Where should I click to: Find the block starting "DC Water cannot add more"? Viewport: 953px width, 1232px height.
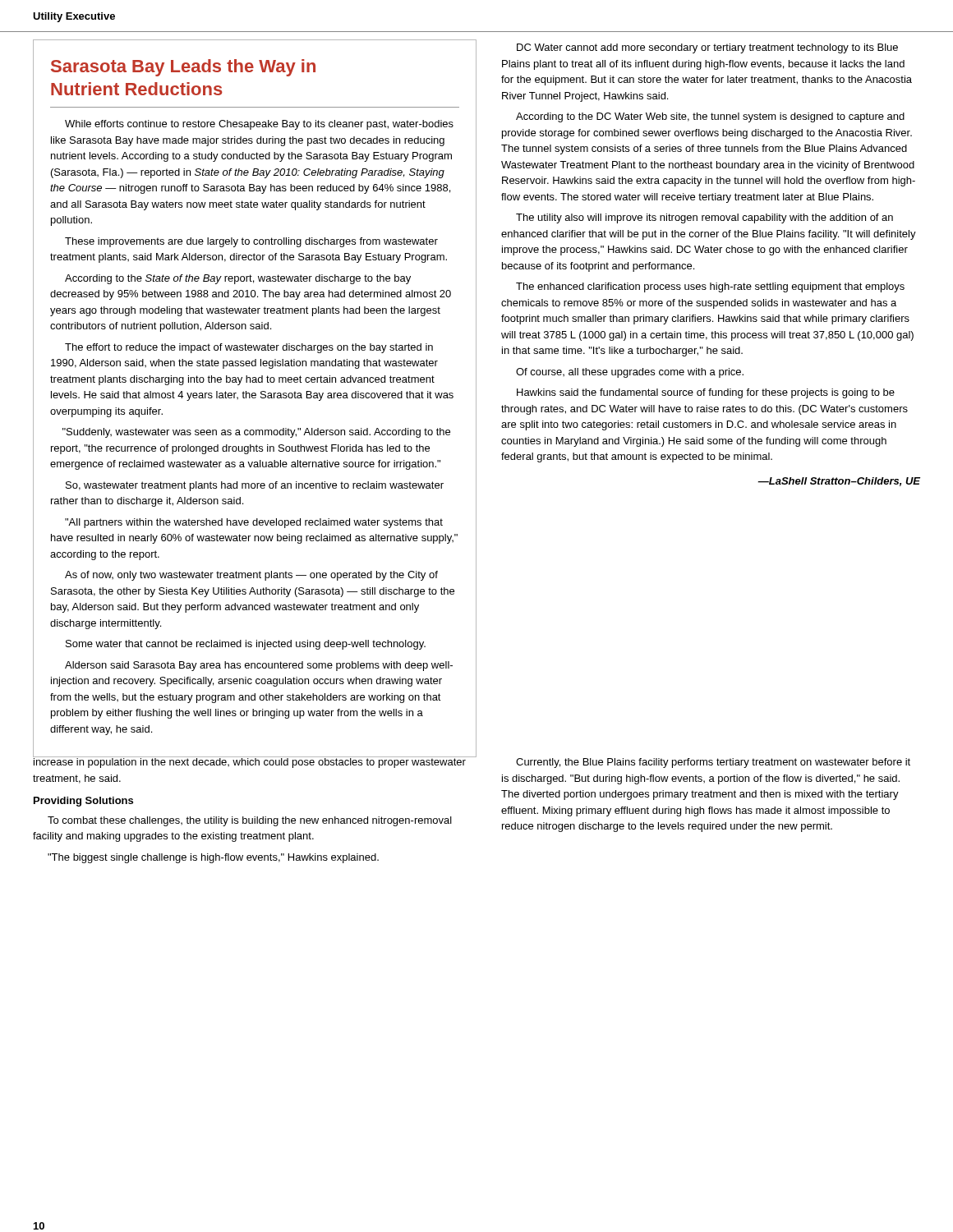point(711,264)
